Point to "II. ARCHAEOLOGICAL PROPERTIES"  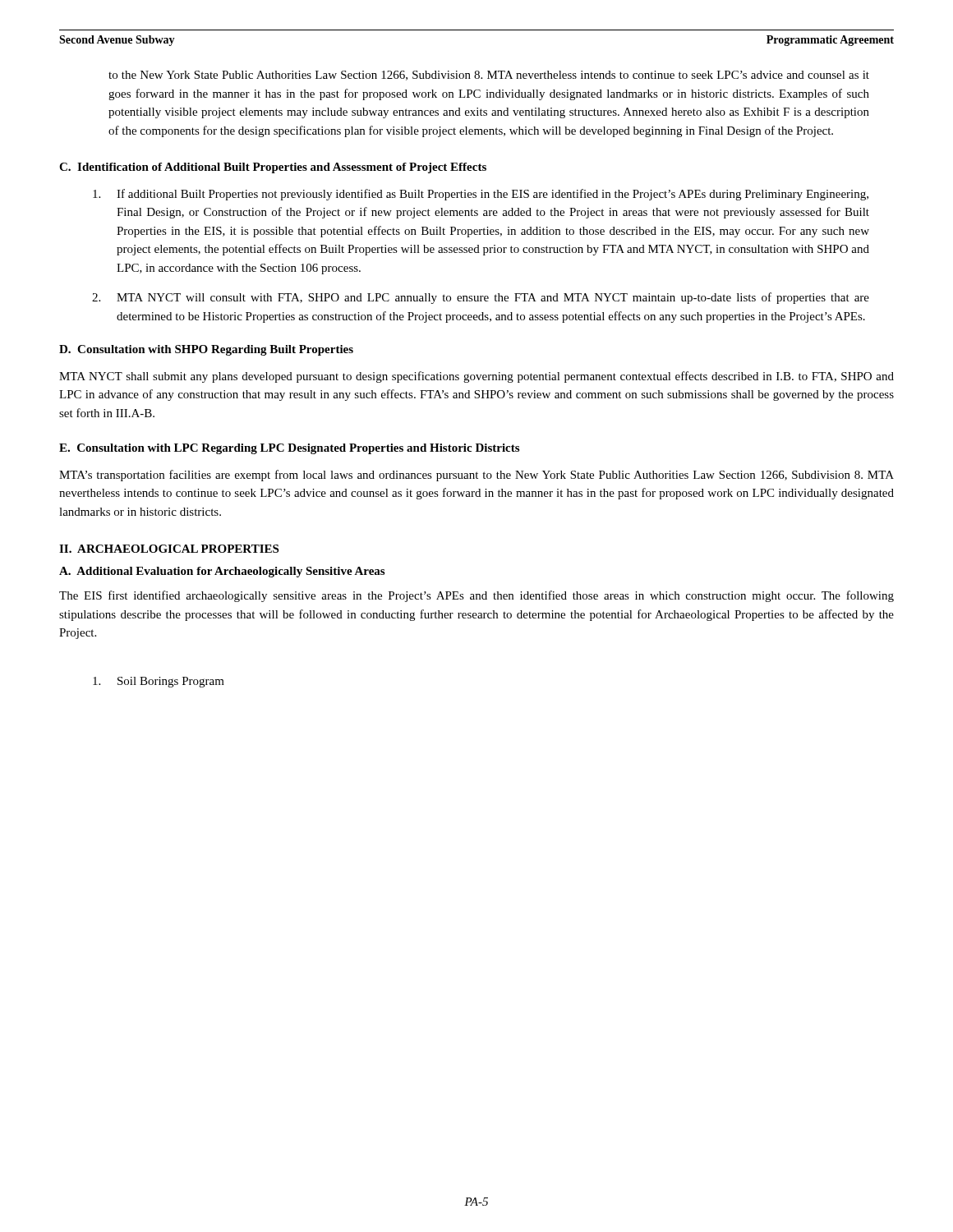coord(169,549)
